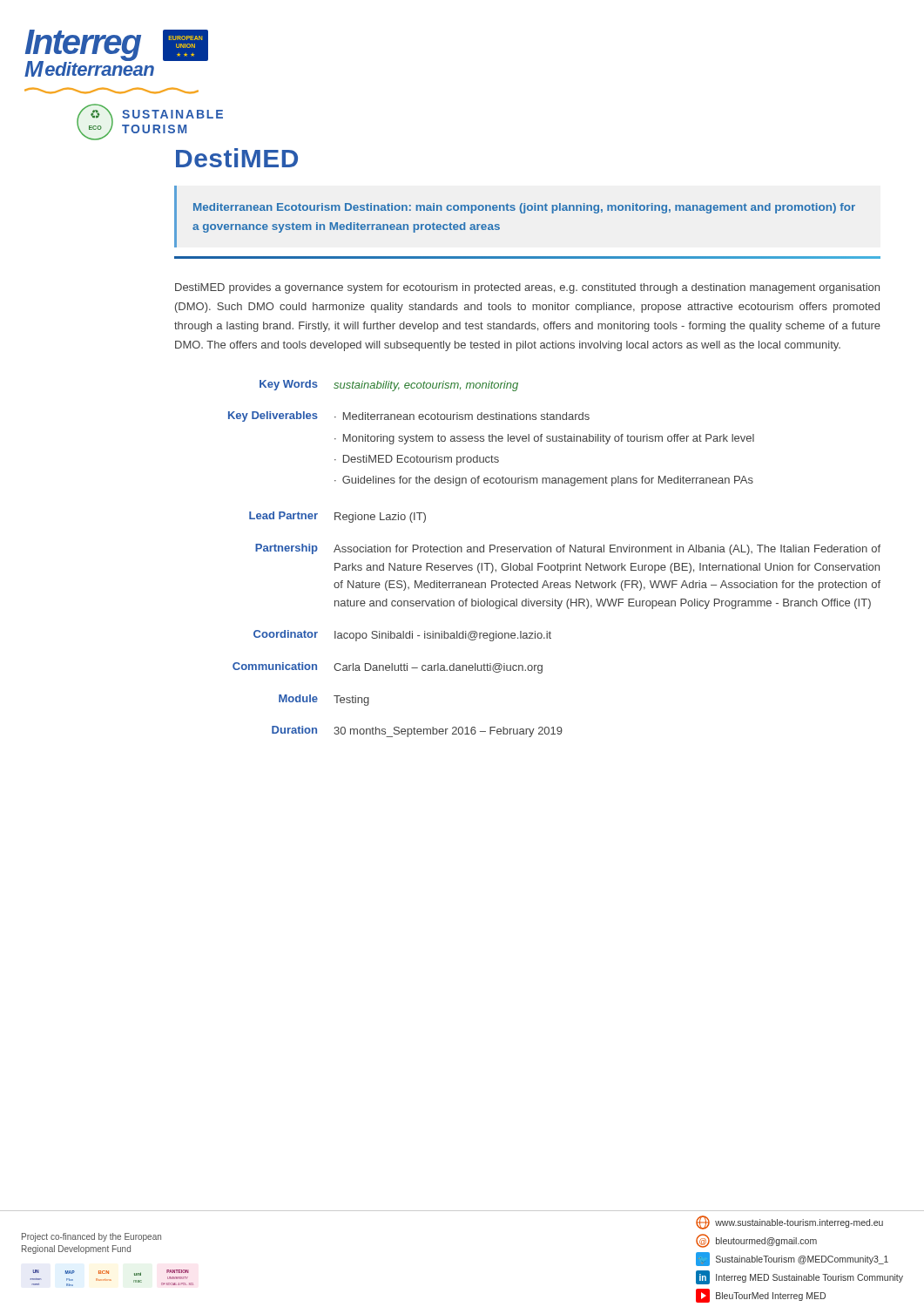This screenshot has width=924, height=1307.
Task: Find the list item containing "· DestiMED Ecotourism products"
Action: [x=416, y=459]
